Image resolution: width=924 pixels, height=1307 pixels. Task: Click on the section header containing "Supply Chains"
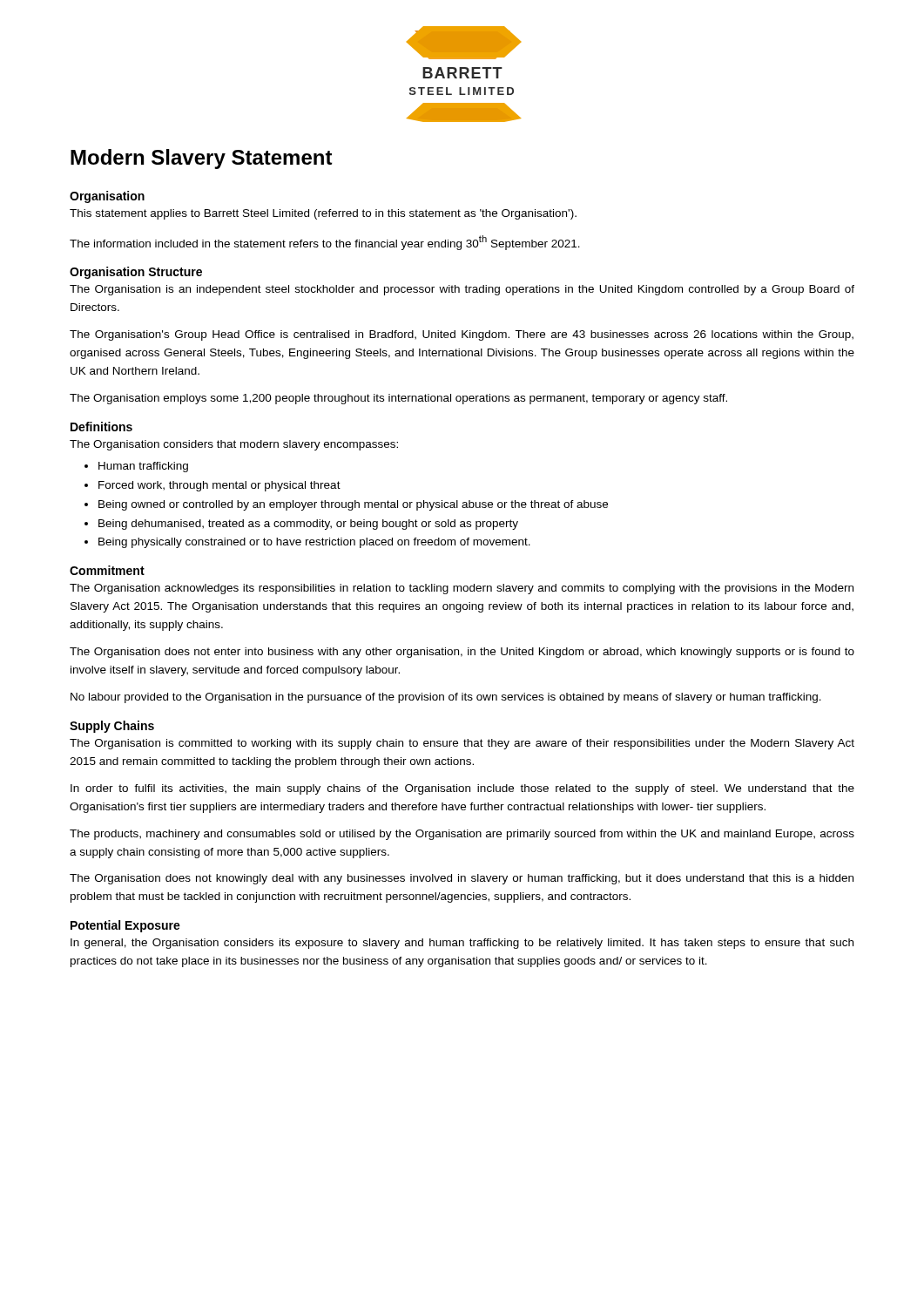[112, 726]
